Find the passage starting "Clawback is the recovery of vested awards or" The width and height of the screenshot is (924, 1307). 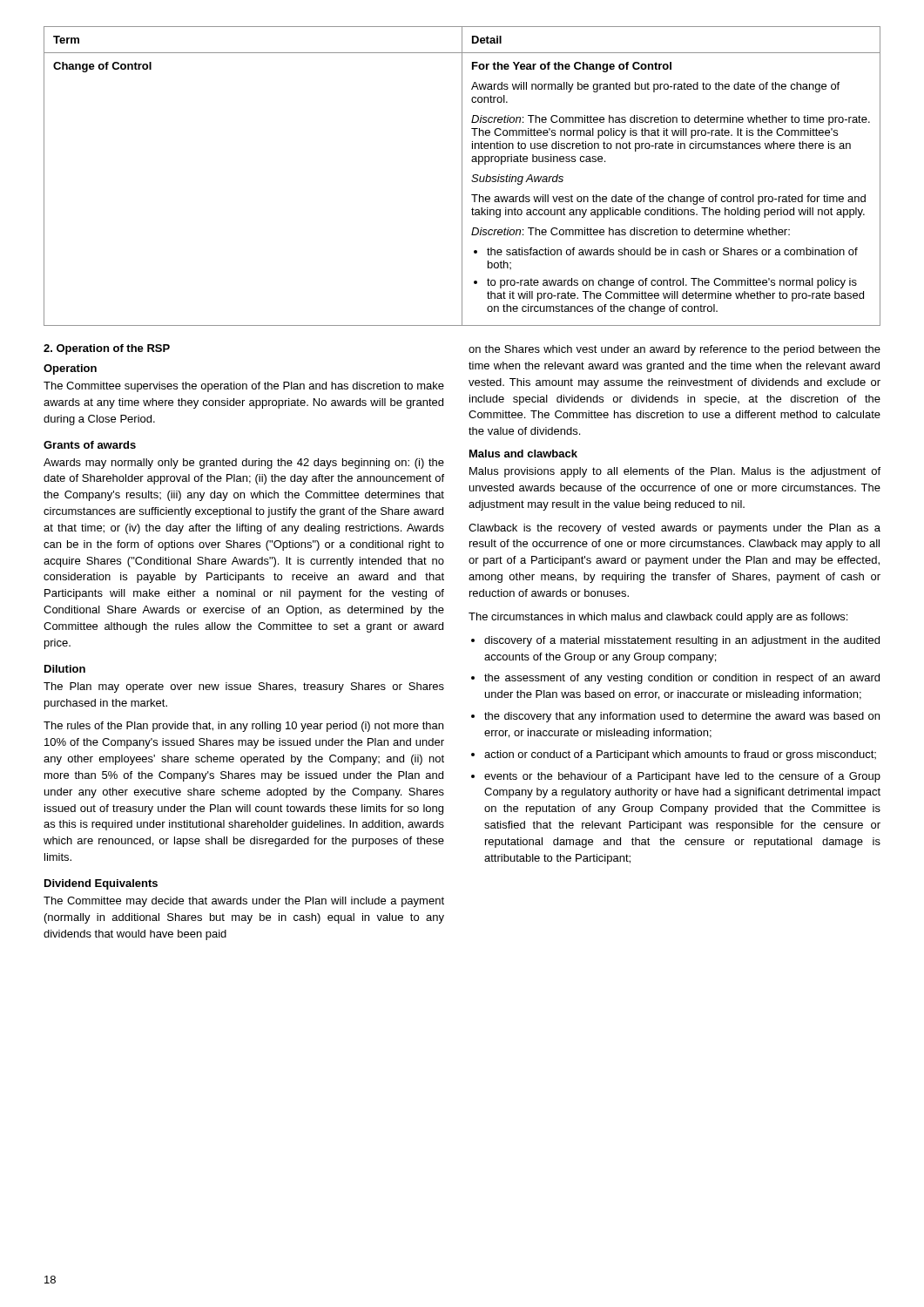point(675,560)
